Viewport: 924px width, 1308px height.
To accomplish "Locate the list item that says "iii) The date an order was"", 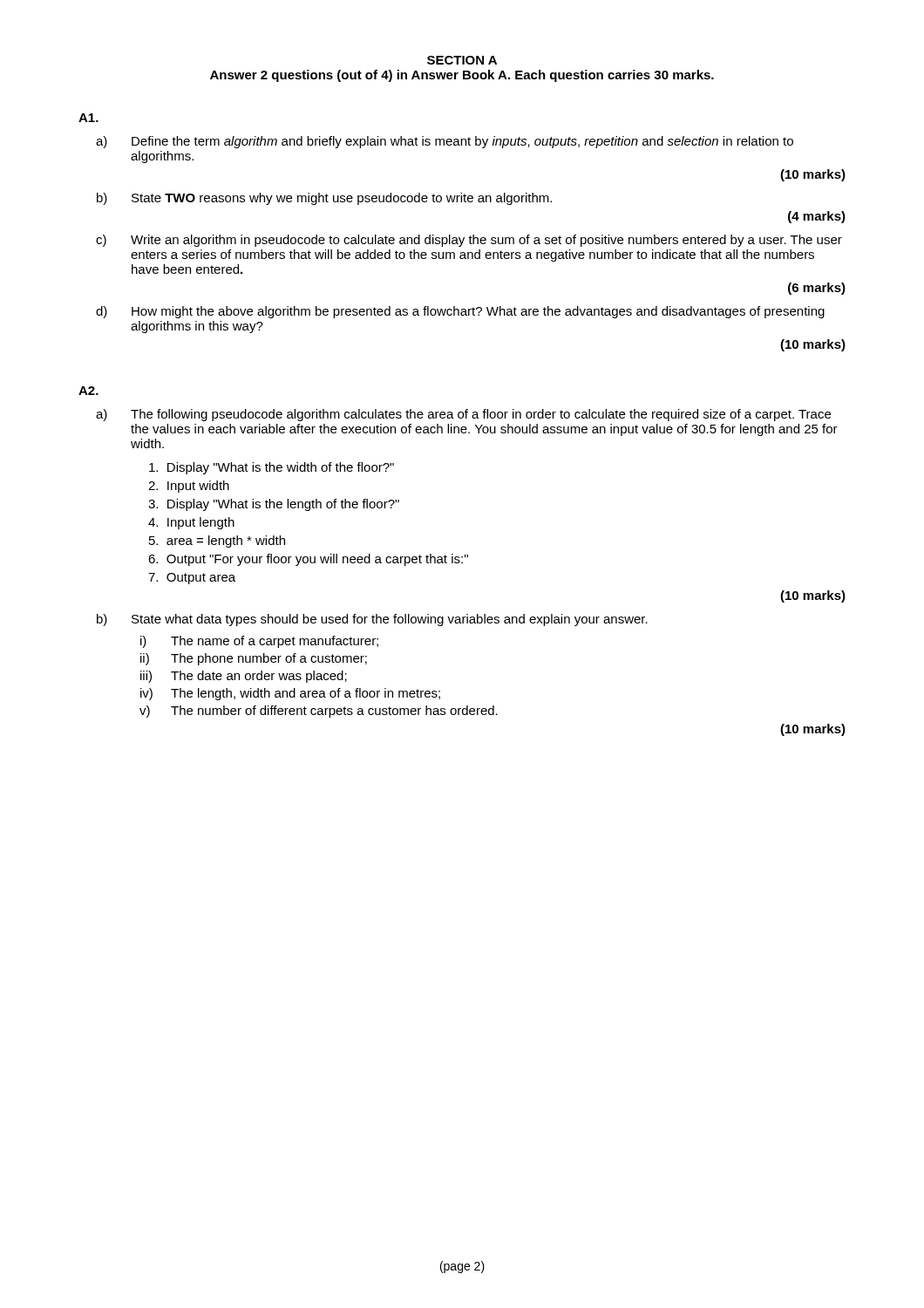I will 243,675.
